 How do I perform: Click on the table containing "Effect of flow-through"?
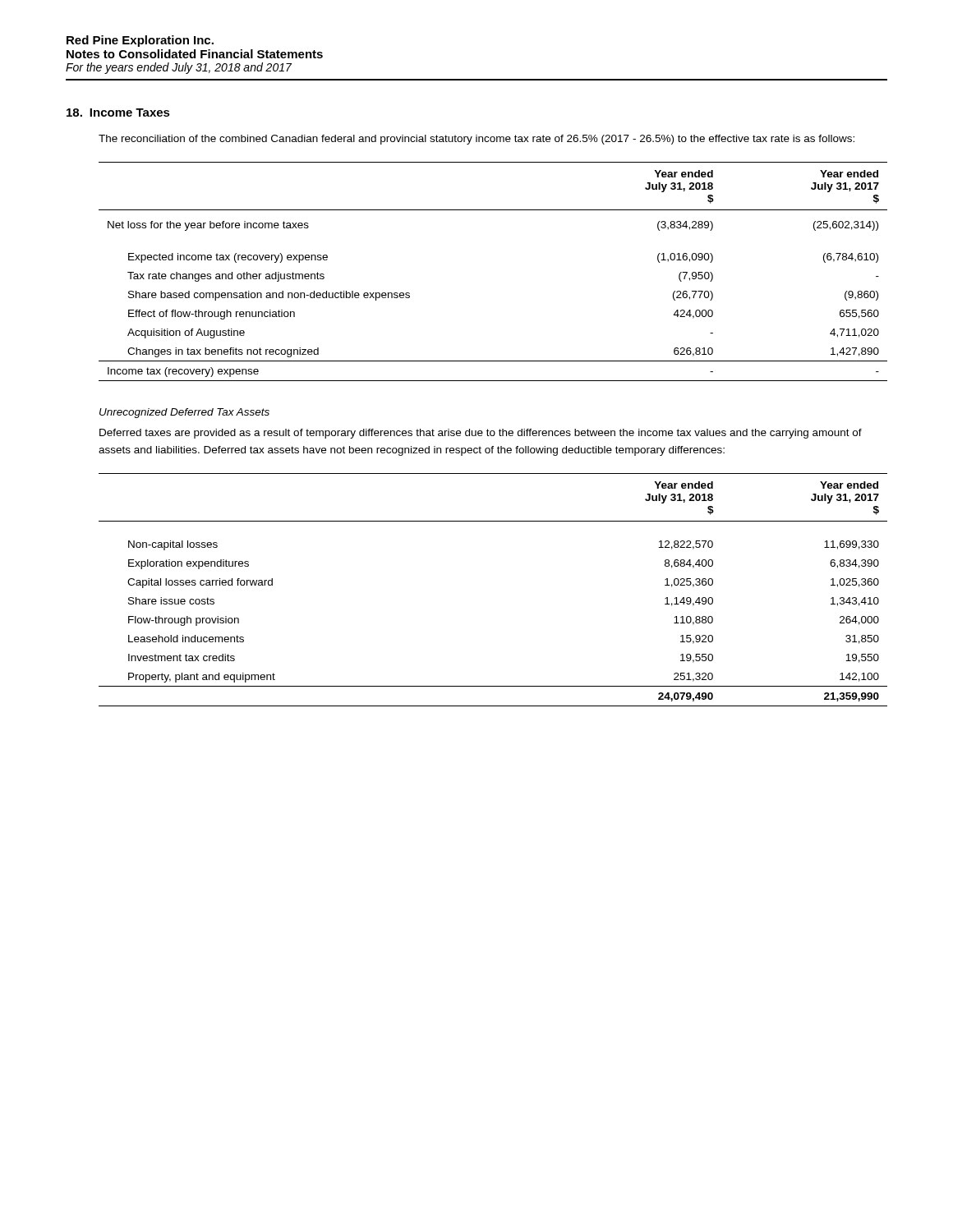click(x=493, y=272)
